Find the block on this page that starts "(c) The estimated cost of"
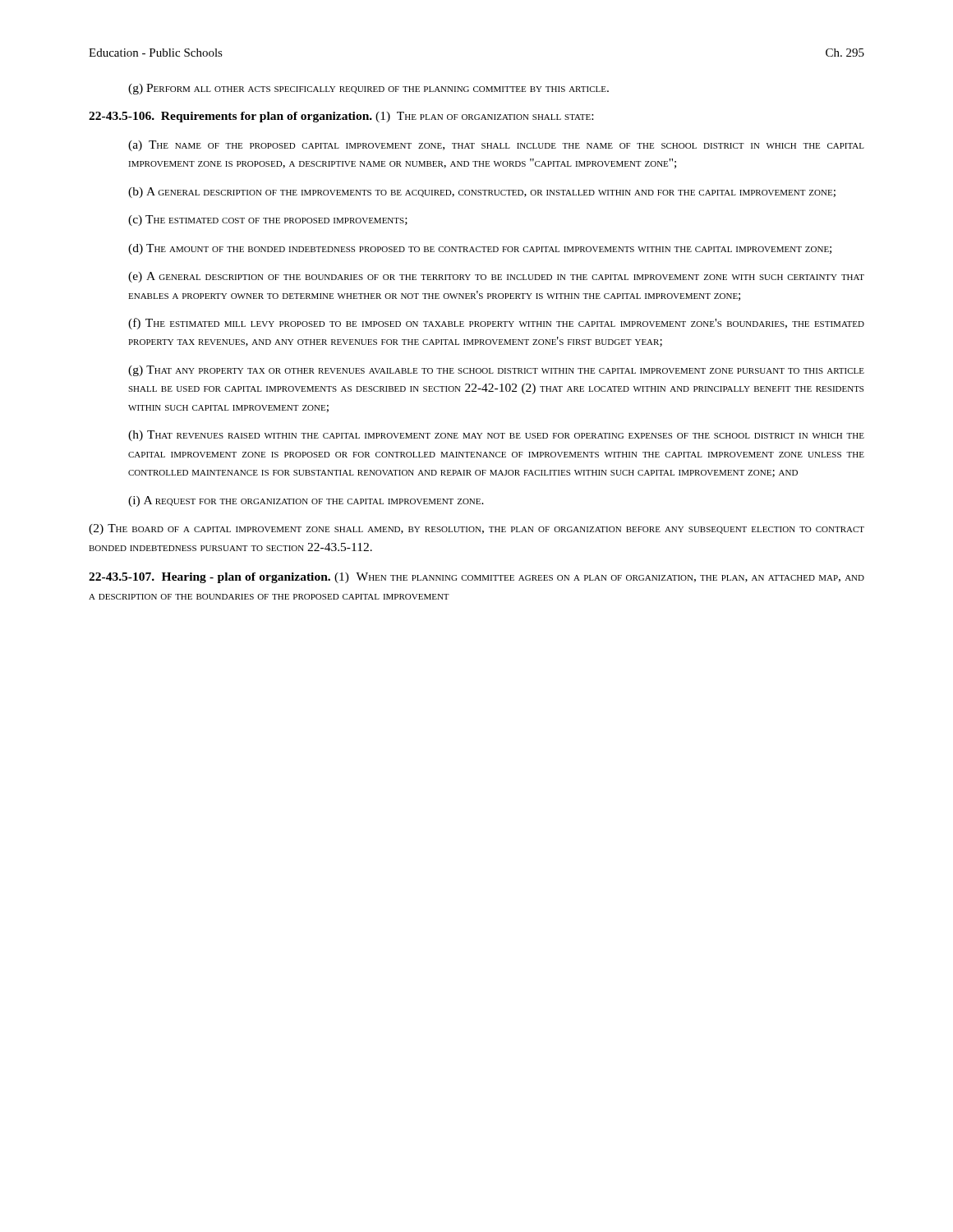This screenshot has width=953, height=1232. [268, 219]
